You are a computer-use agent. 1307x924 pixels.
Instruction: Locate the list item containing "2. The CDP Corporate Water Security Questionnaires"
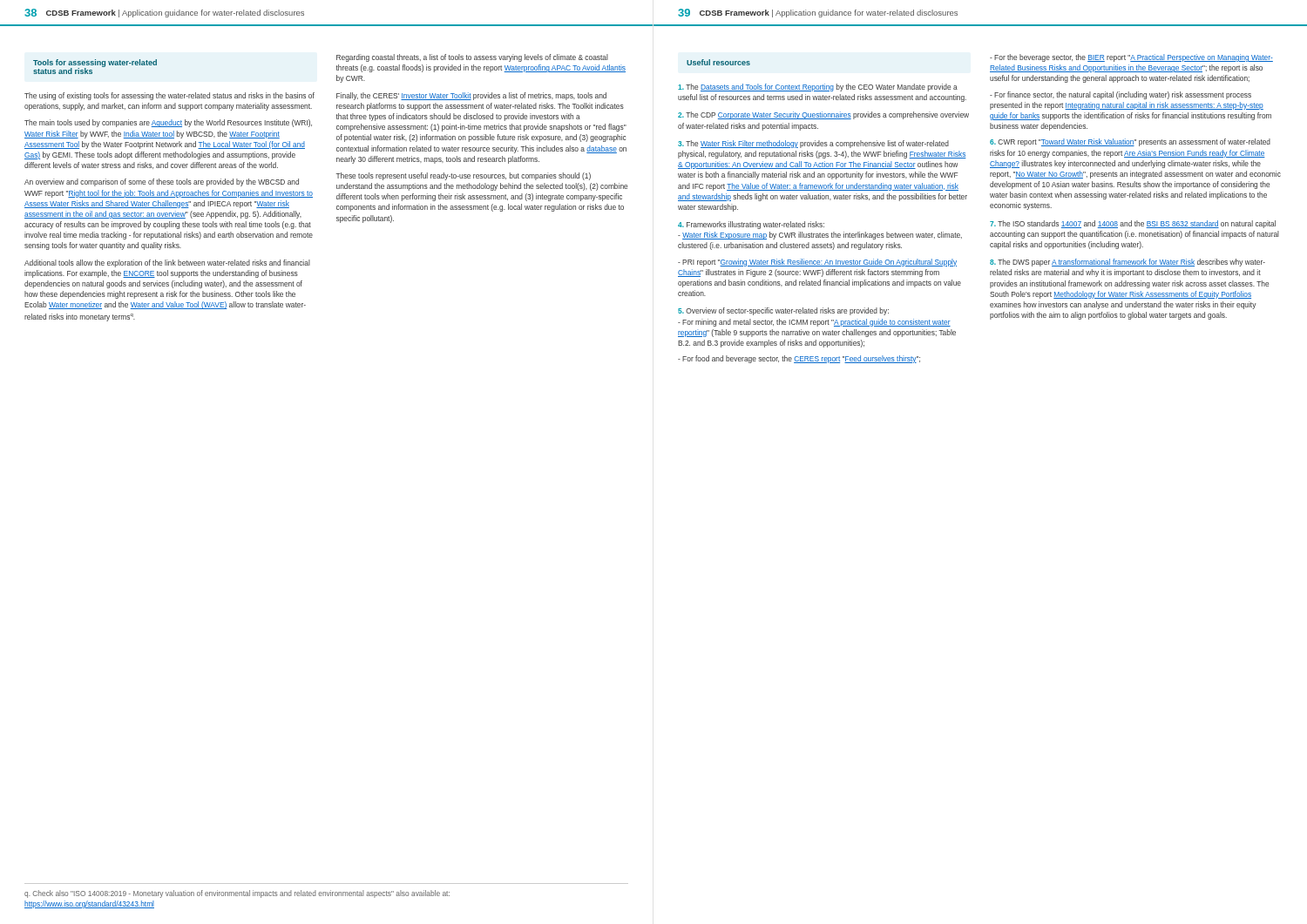point(823,121)
